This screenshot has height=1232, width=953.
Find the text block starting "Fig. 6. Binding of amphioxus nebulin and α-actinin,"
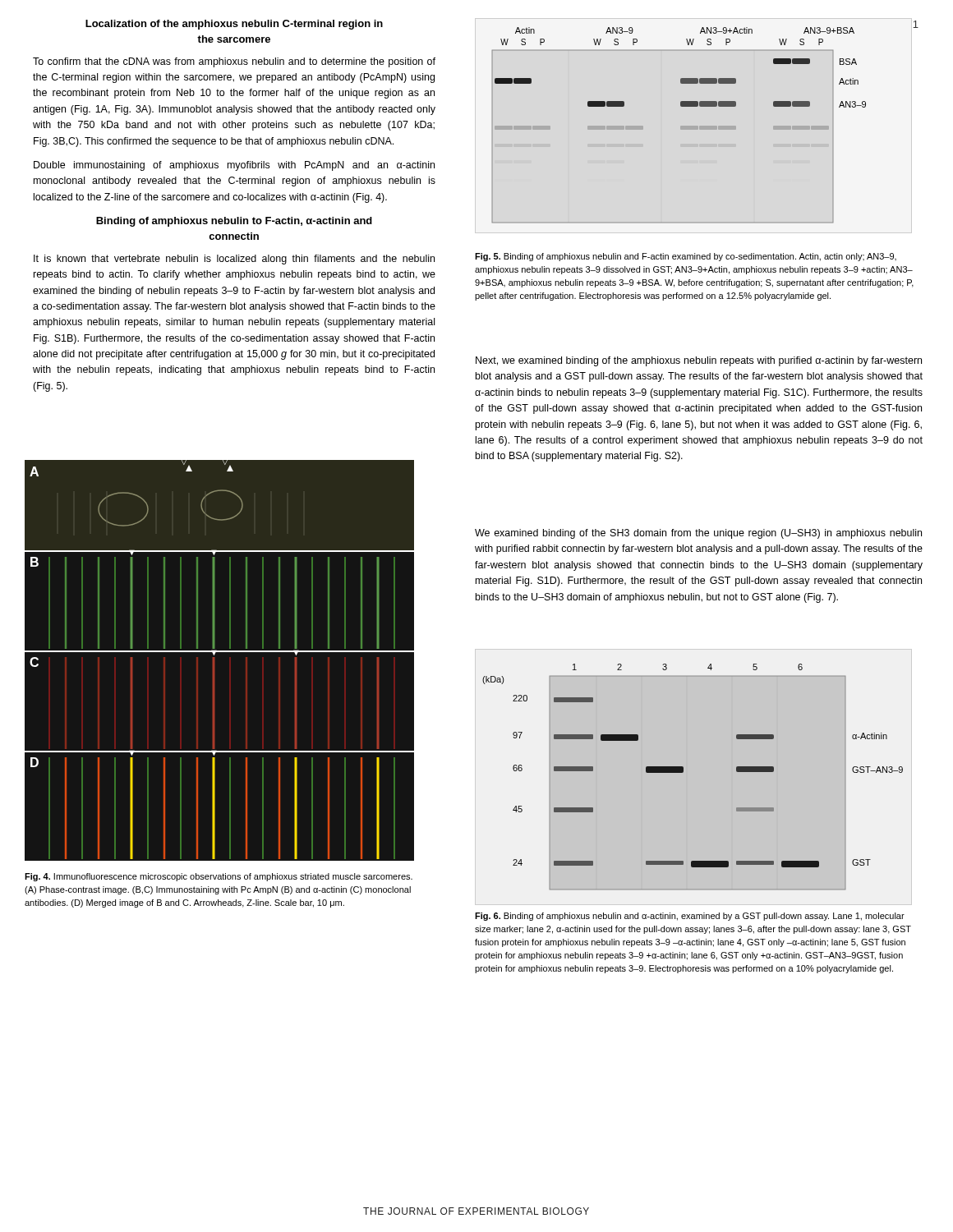coord(693,942)
